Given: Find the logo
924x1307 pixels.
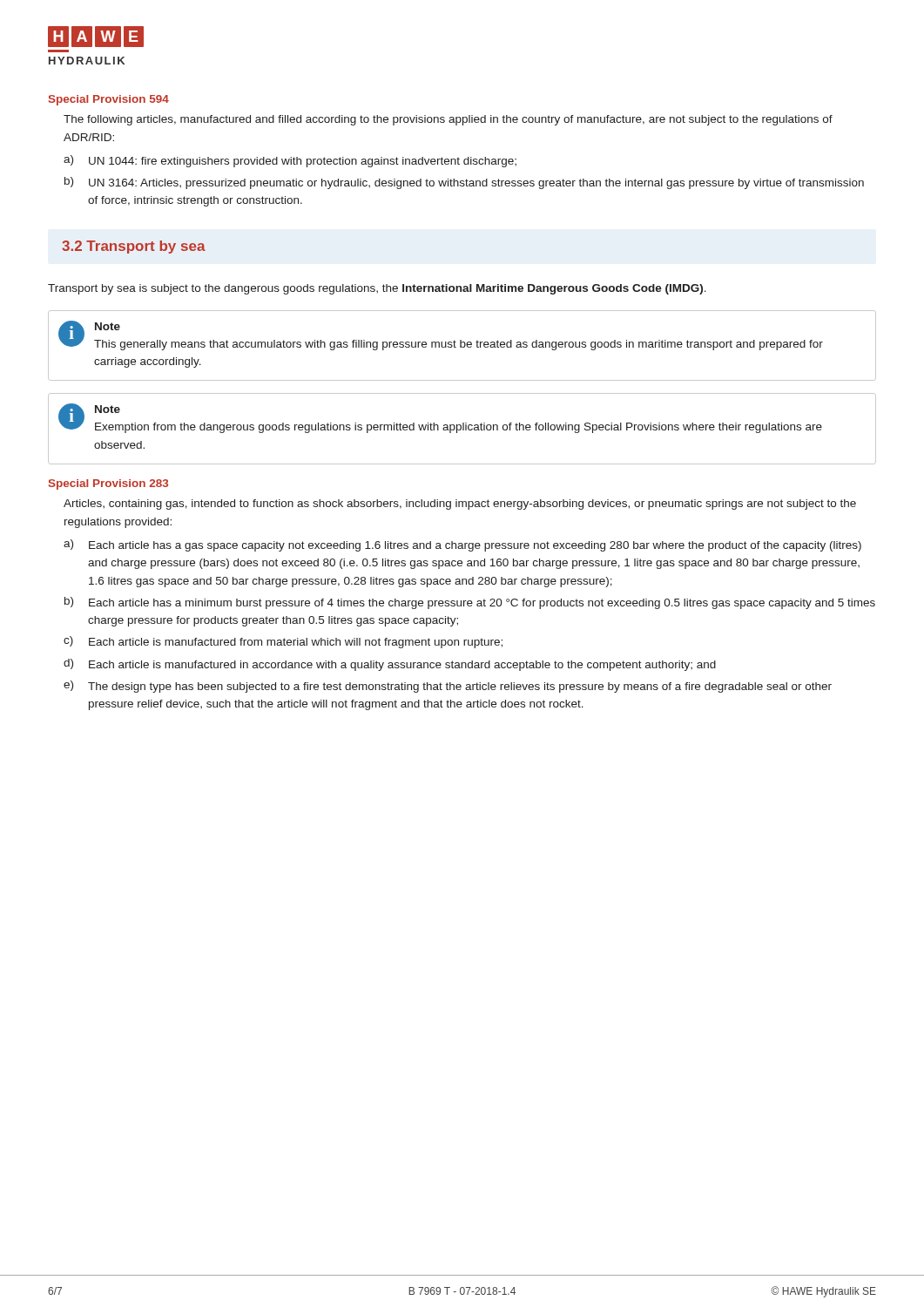Looking at the screenshot, I should (x=462, y=51).
